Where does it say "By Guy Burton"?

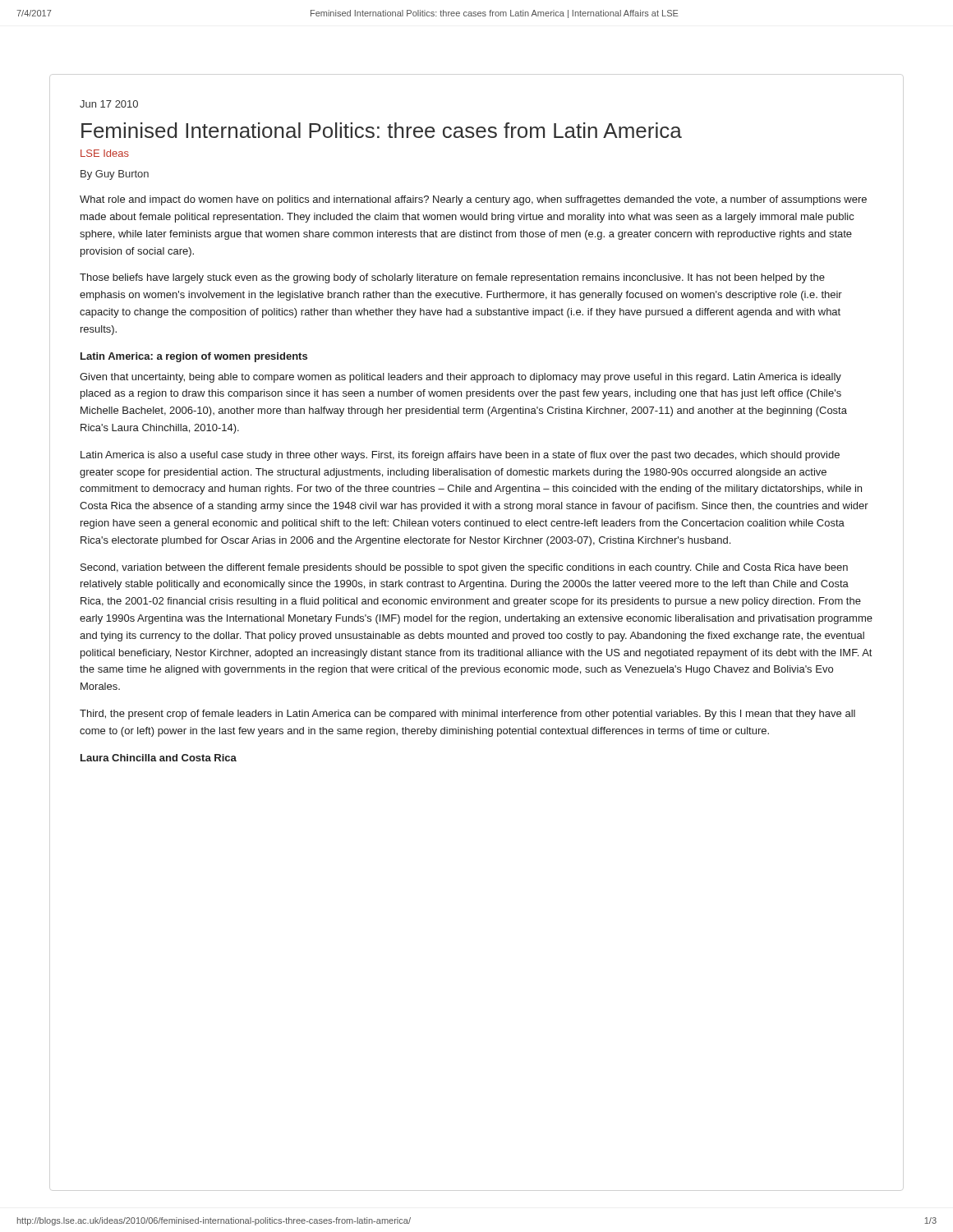[x=114, y=174]
